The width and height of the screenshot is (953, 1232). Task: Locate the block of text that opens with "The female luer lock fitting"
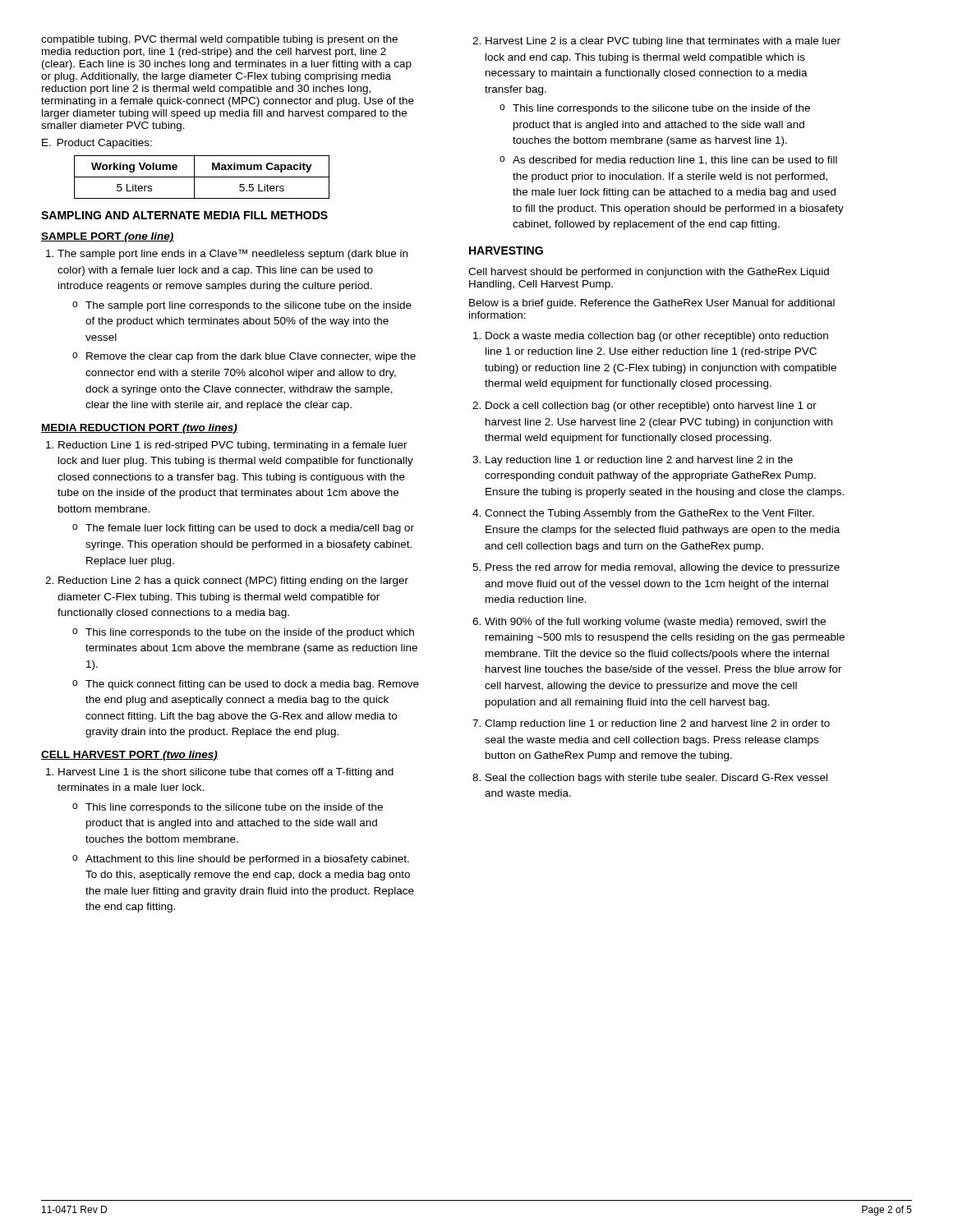[250, 544]
